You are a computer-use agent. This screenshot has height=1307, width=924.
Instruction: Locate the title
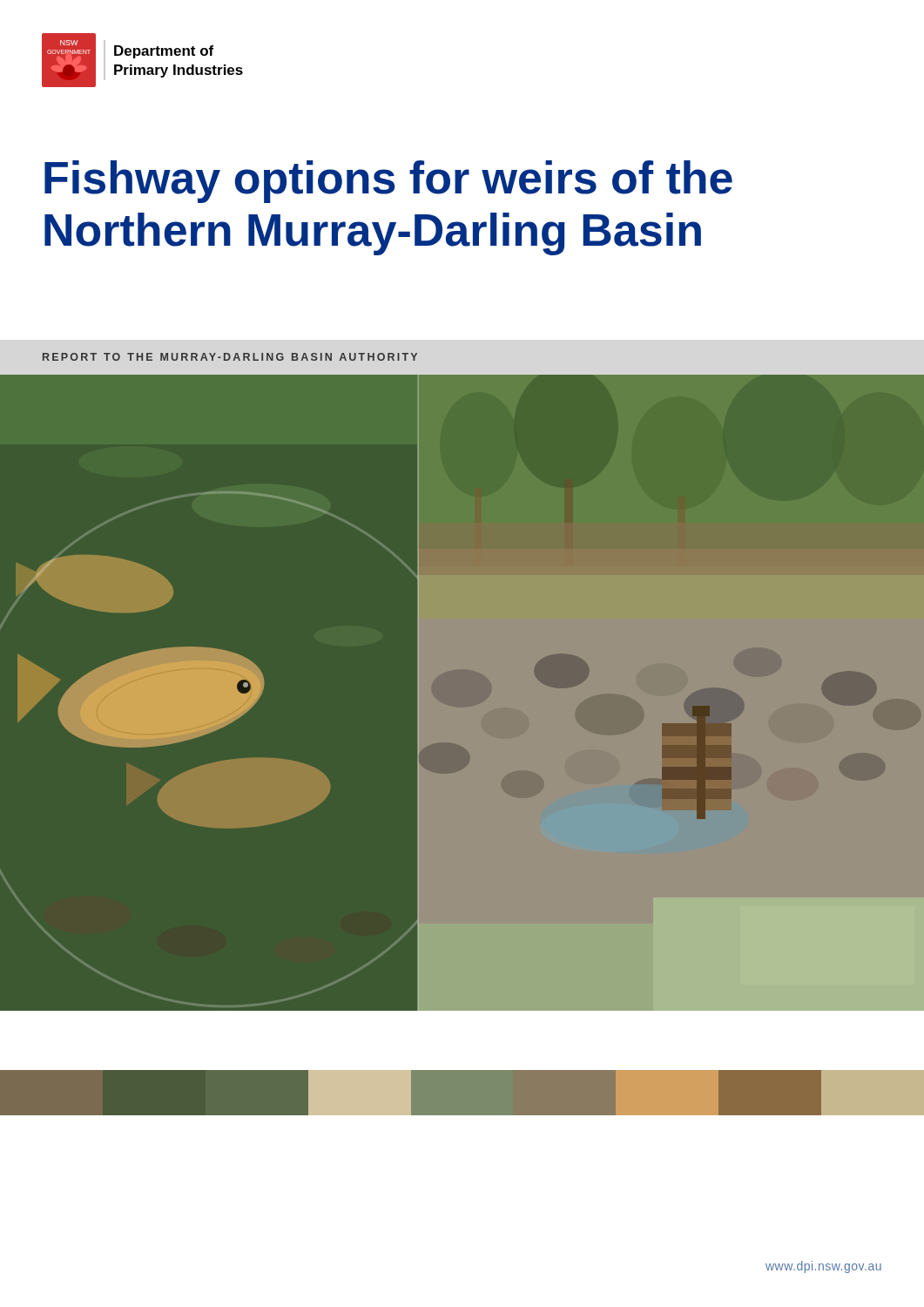[x=462, y=205]
